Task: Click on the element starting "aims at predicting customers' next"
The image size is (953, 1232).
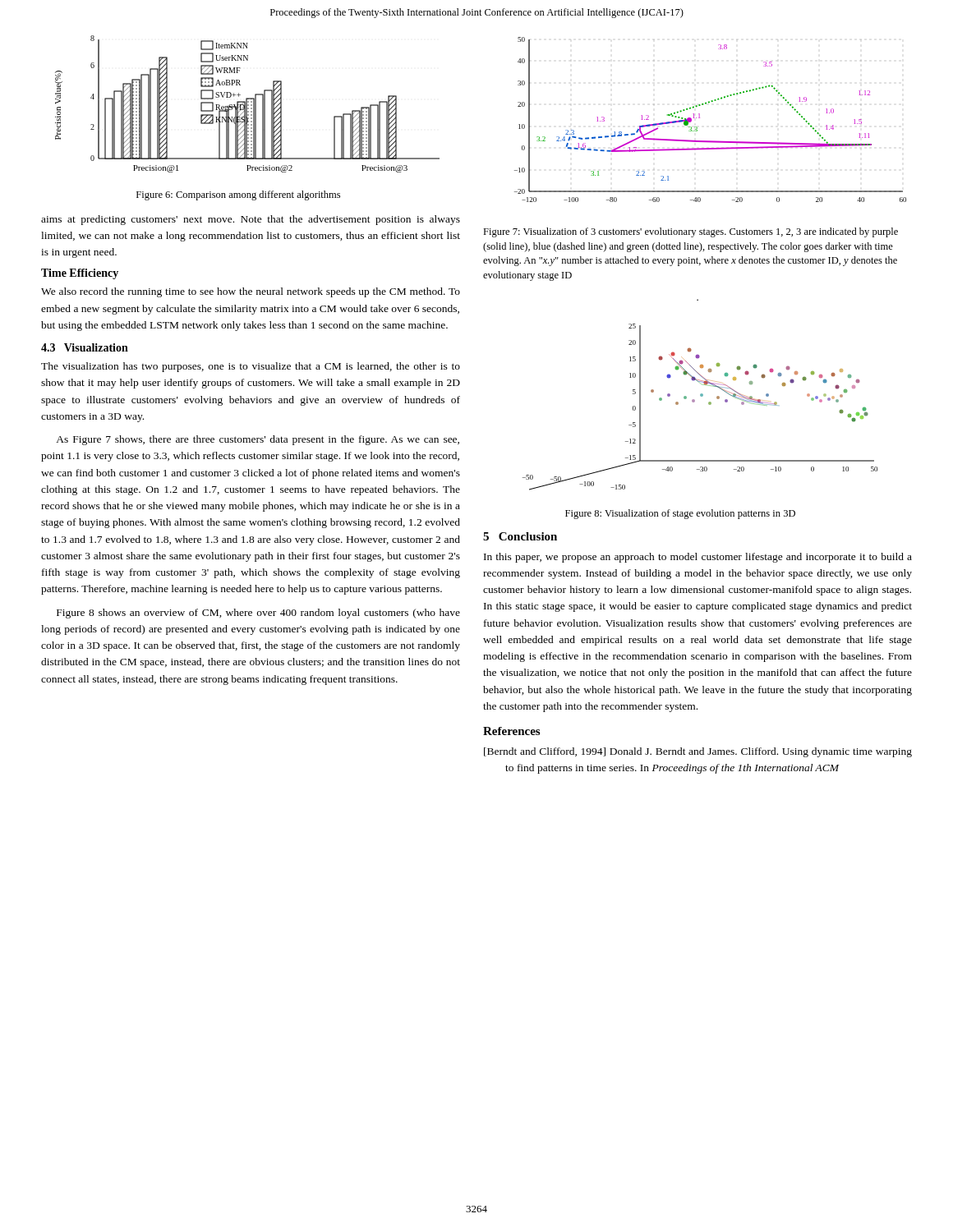Action: click(x=251, y=235)
